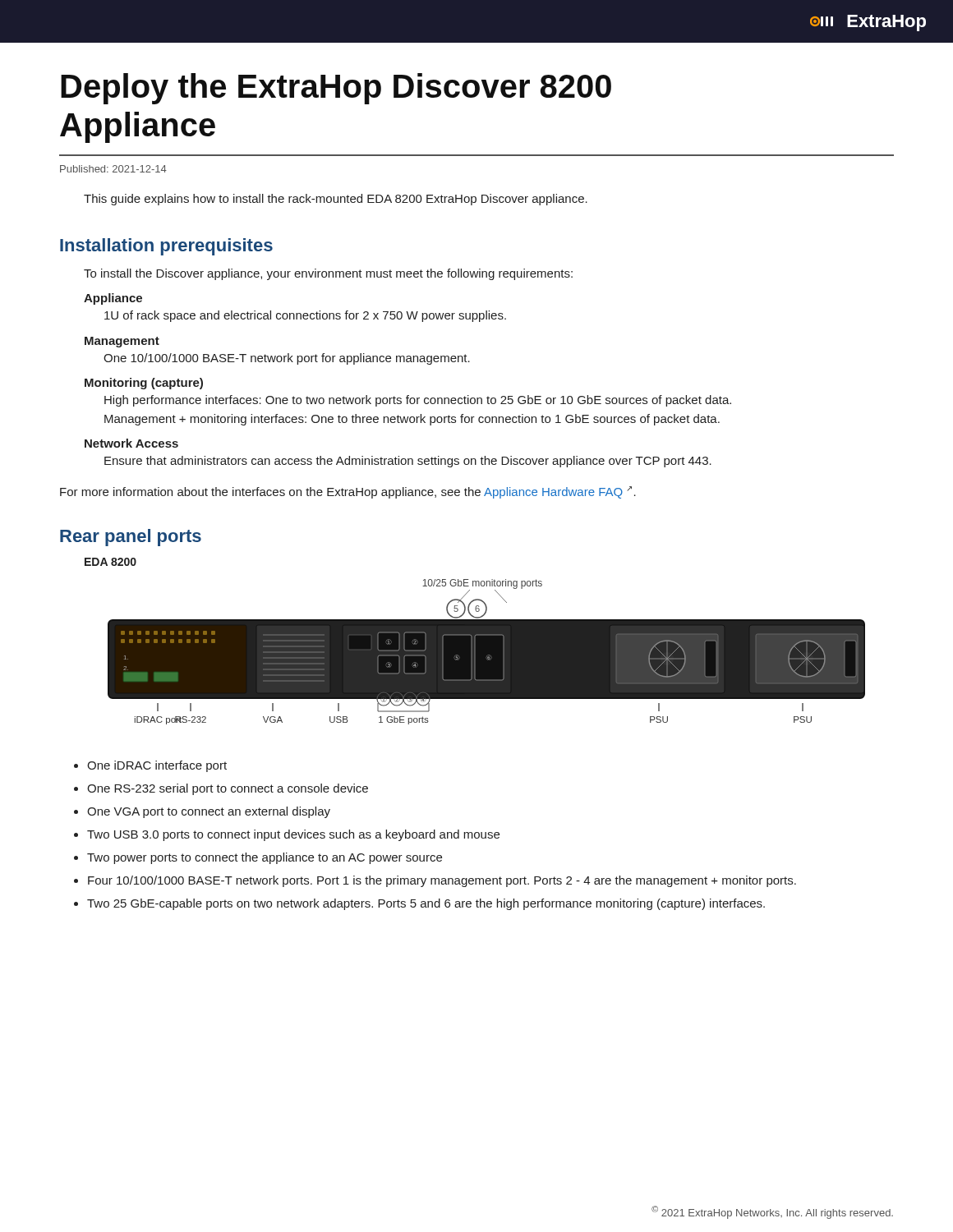Screen dimensions: 1232x953
Task: Click on the passage starting "EDA 8200"
Action: pyautogui.click(x=110, y=562)
